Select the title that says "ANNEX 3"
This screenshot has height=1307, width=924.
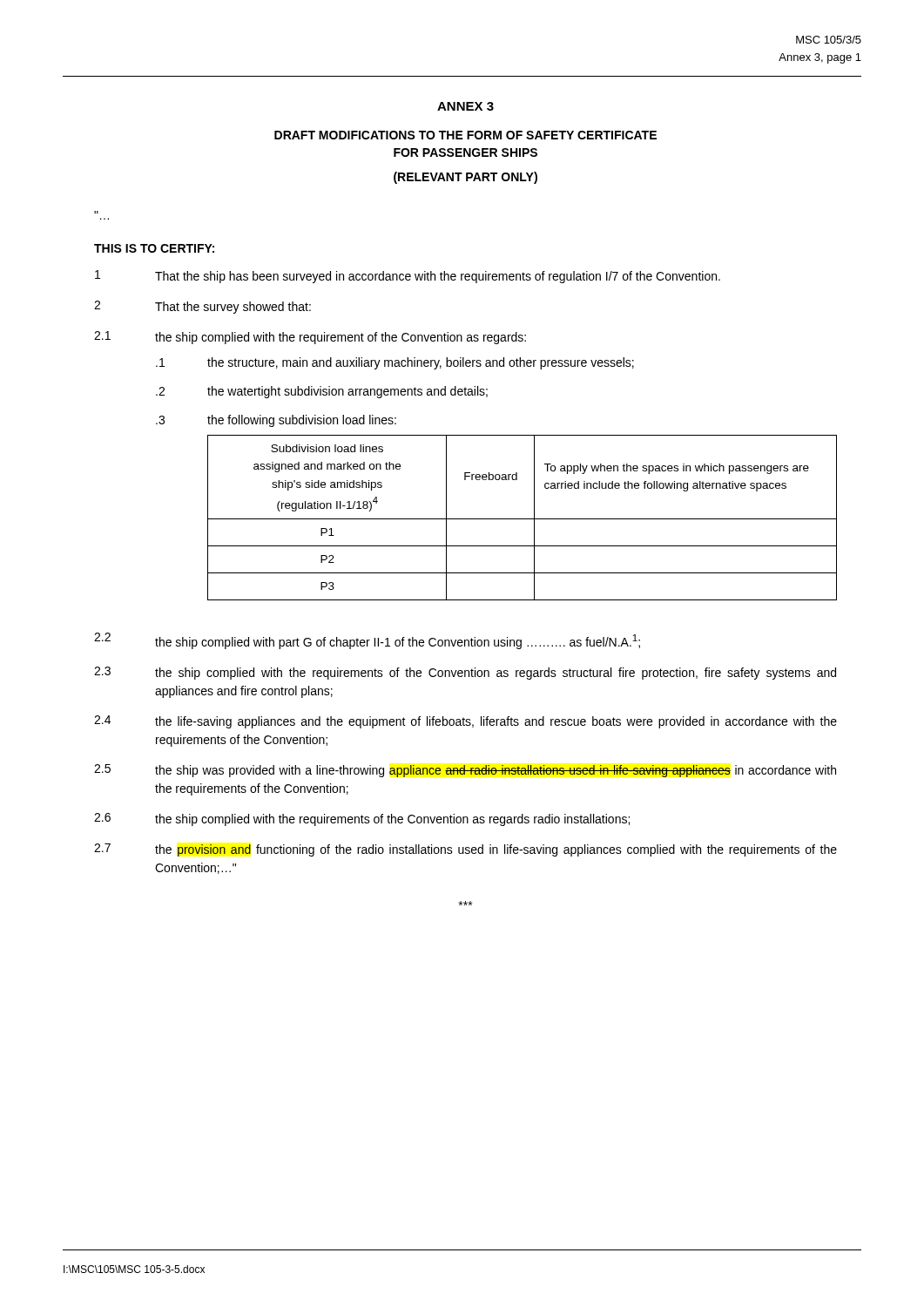pos(465,106)
